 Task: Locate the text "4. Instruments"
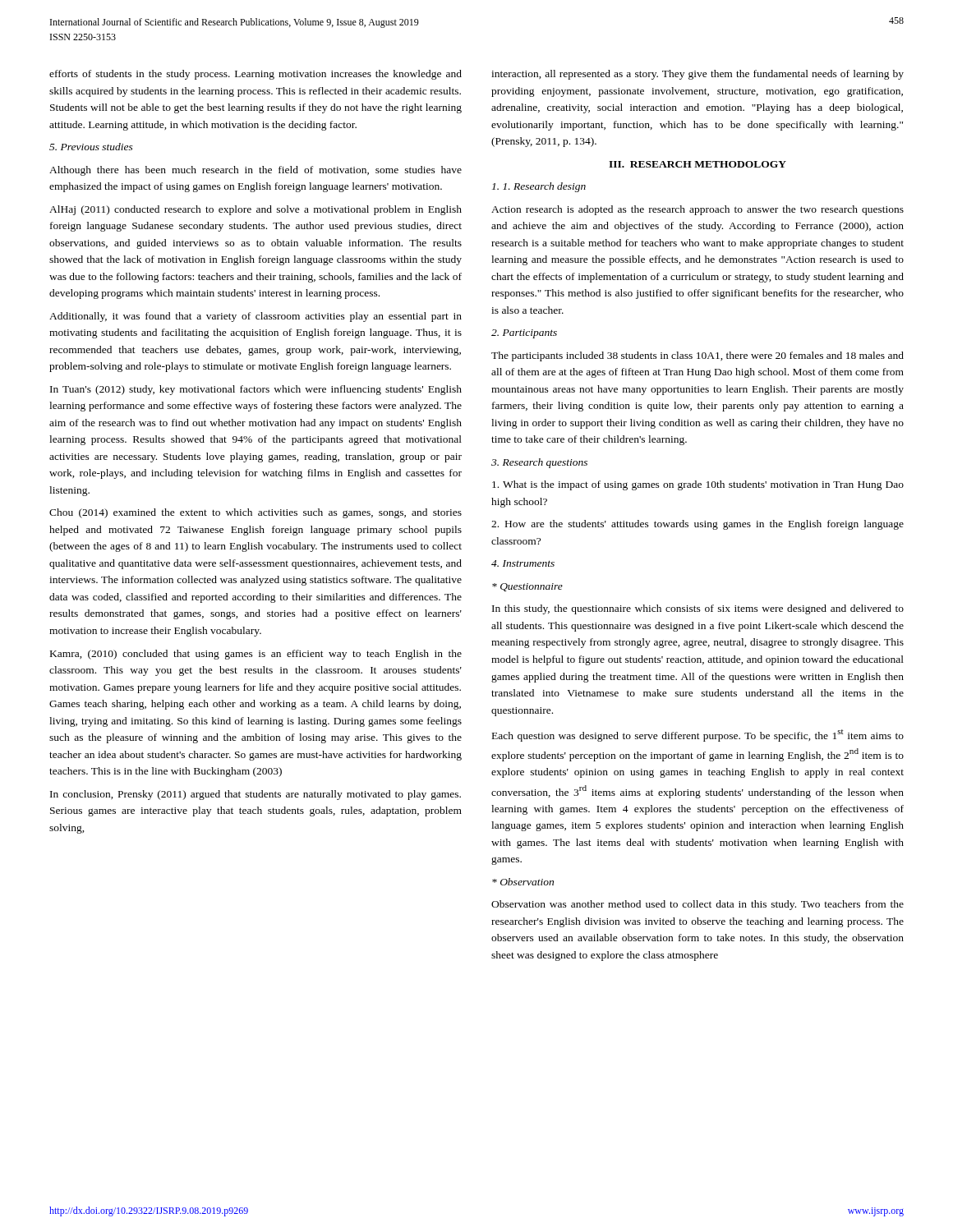tap(523, 563)
